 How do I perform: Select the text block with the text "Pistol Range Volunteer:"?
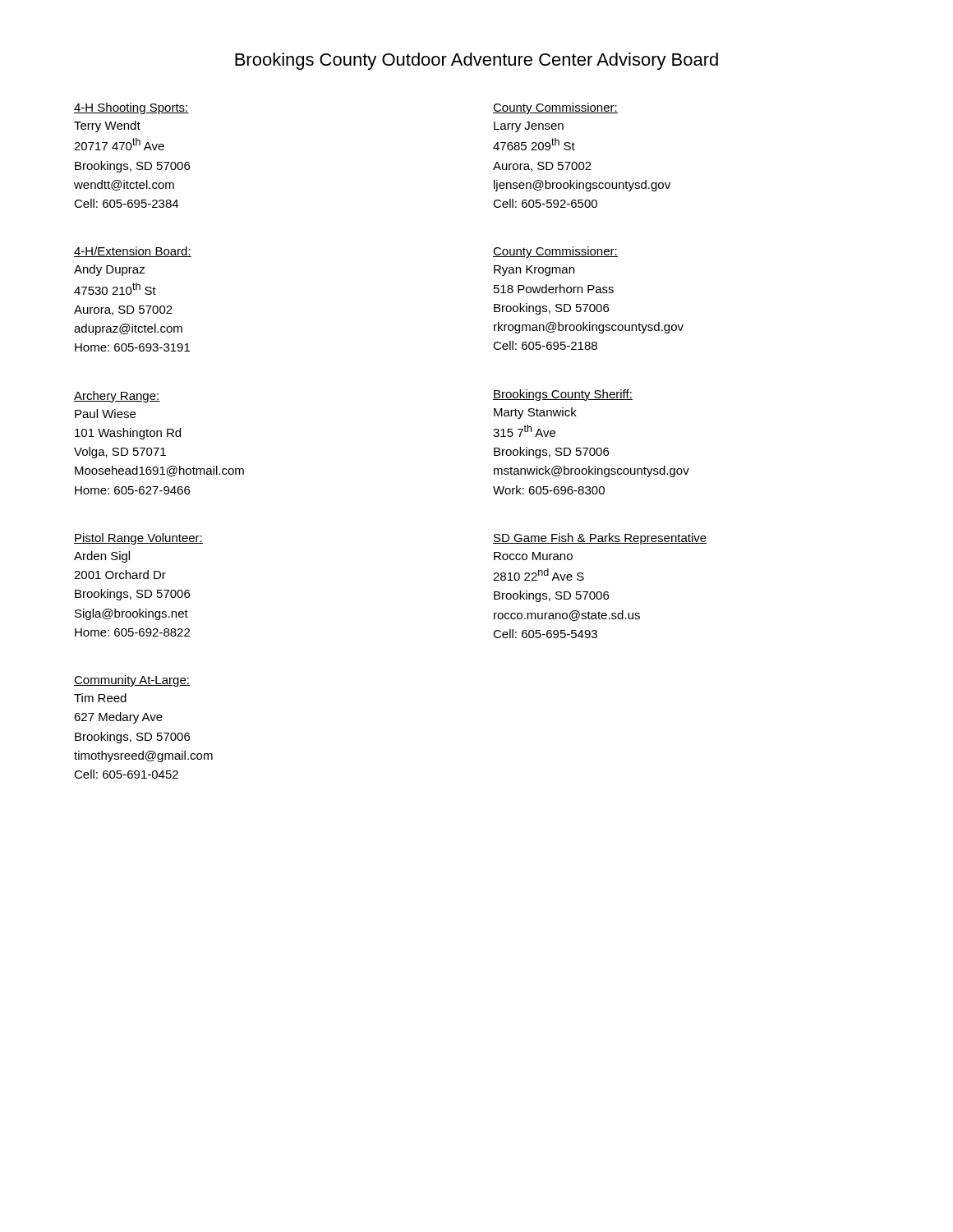(138, 539)
